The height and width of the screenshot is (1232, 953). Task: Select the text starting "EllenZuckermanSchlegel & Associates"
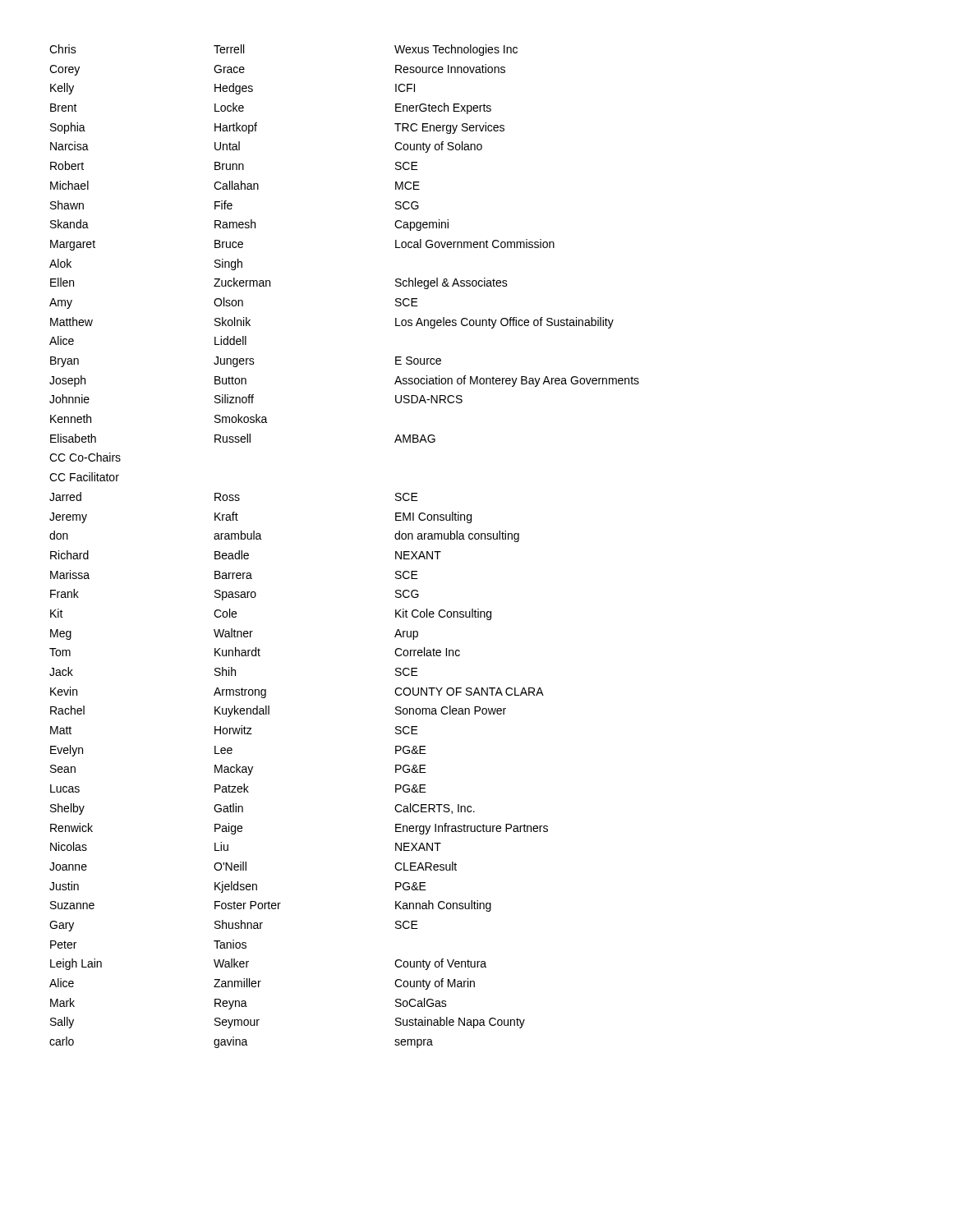point(476,283)
